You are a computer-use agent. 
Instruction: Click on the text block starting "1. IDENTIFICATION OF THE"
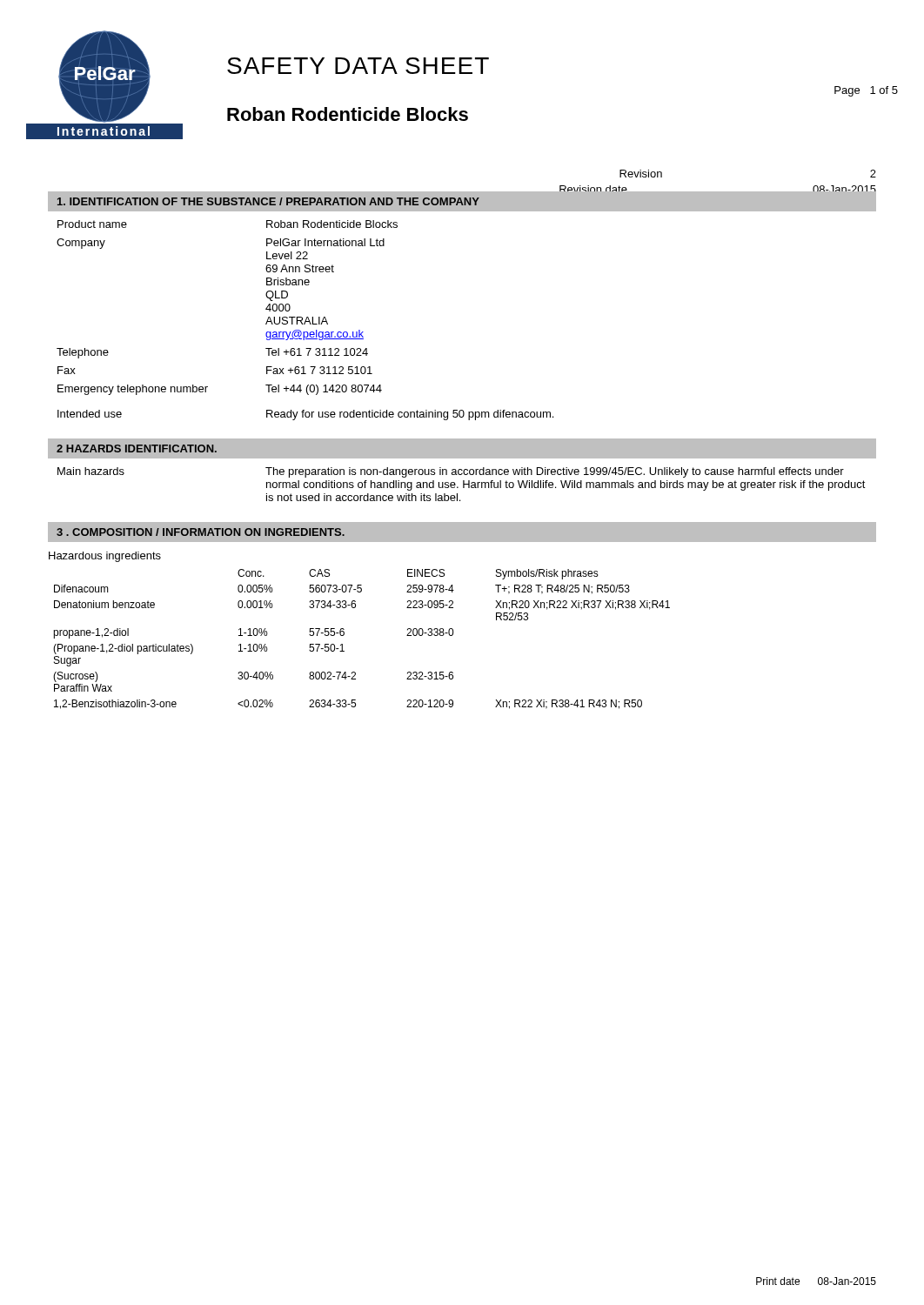coord(268,201)
